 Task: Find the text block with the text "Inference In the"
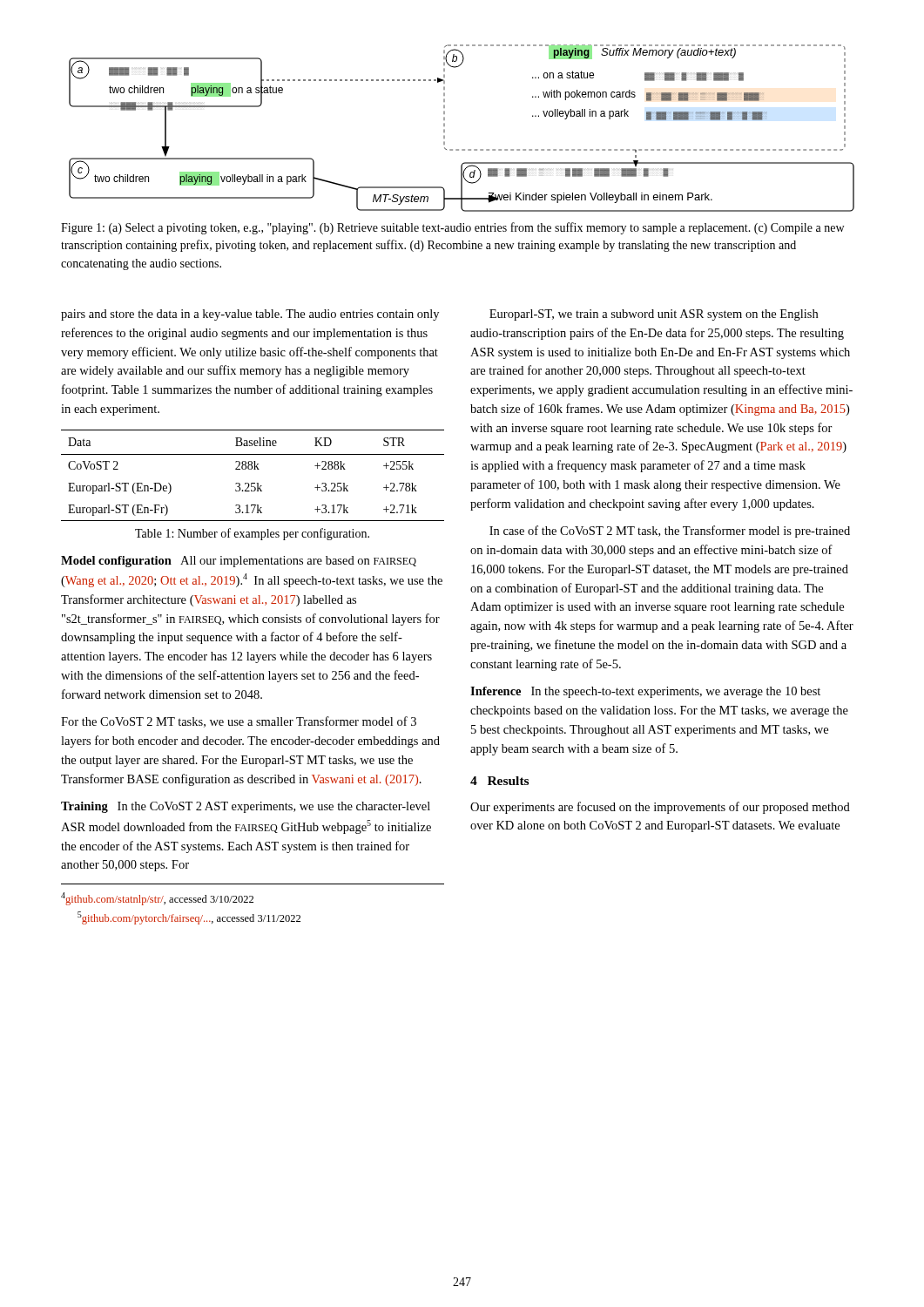tap(662, 720)
